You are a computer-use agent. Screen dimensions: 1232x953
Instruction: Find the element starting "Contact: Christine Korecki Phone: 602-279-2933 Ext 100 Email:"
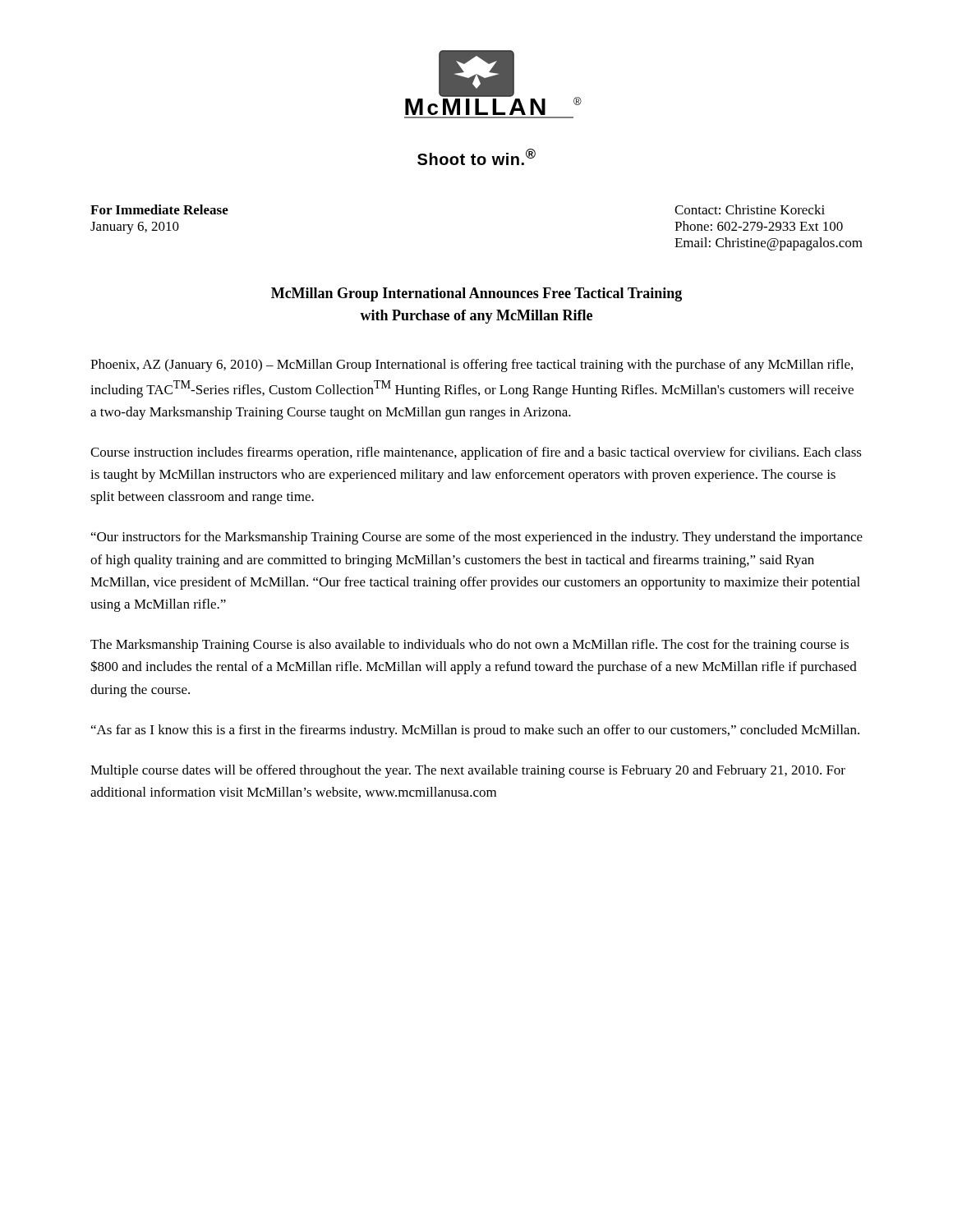769,226
